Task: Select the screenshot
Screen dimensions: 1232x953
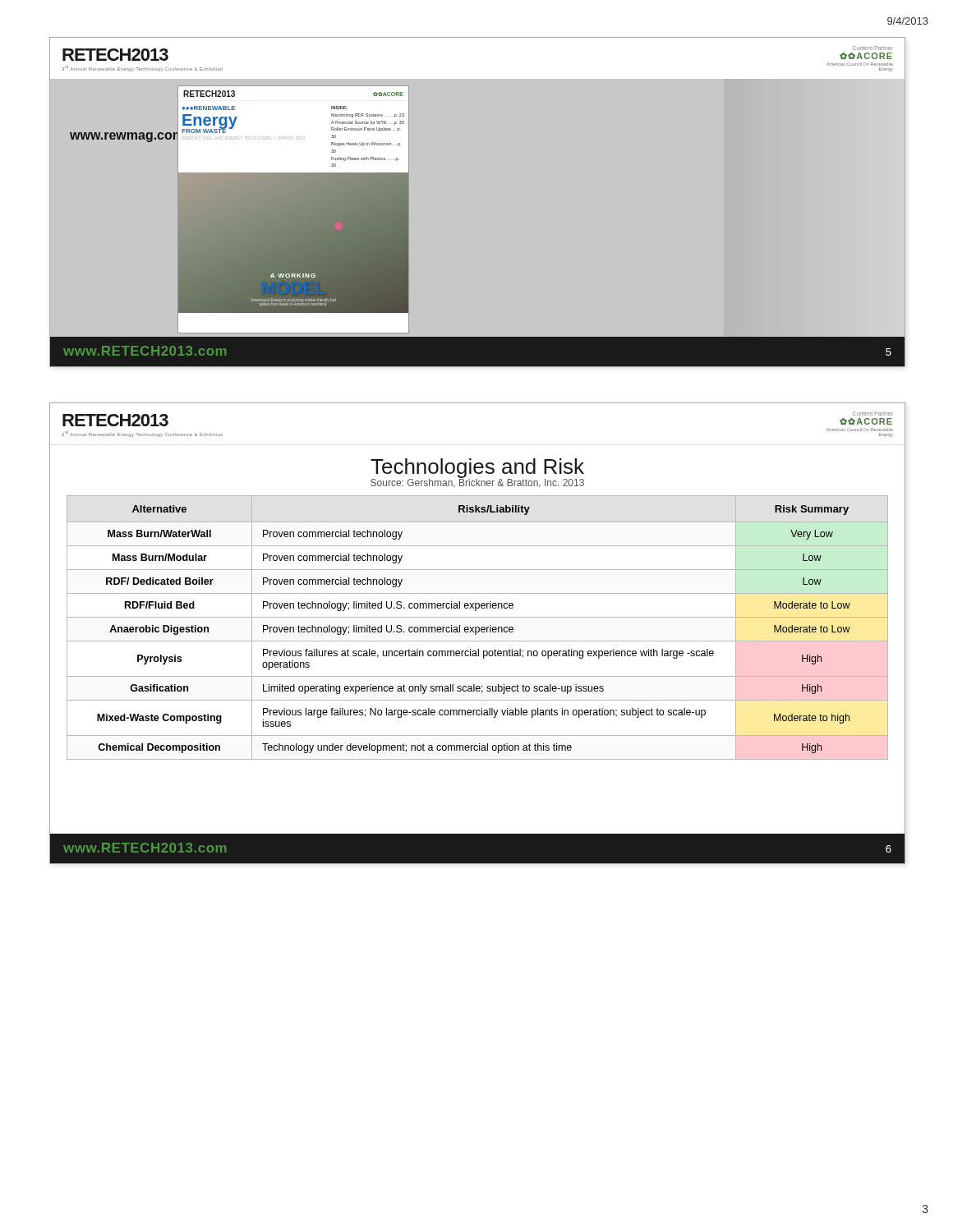Action: coord(477,202)
